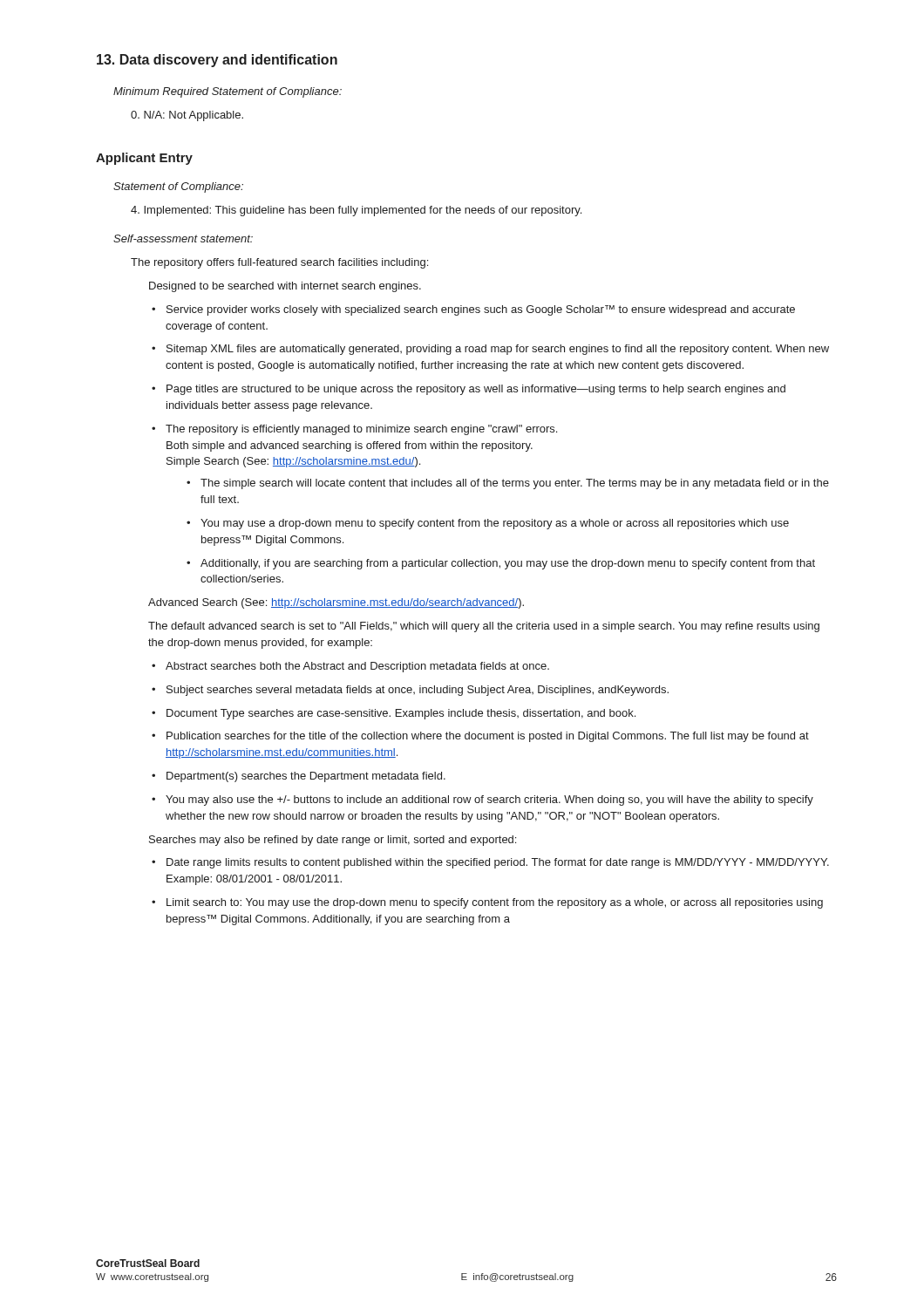Navigate to the element starting "Document Type searches"
This screenshot has height=1308, width=924.
[x=401, y=712]
